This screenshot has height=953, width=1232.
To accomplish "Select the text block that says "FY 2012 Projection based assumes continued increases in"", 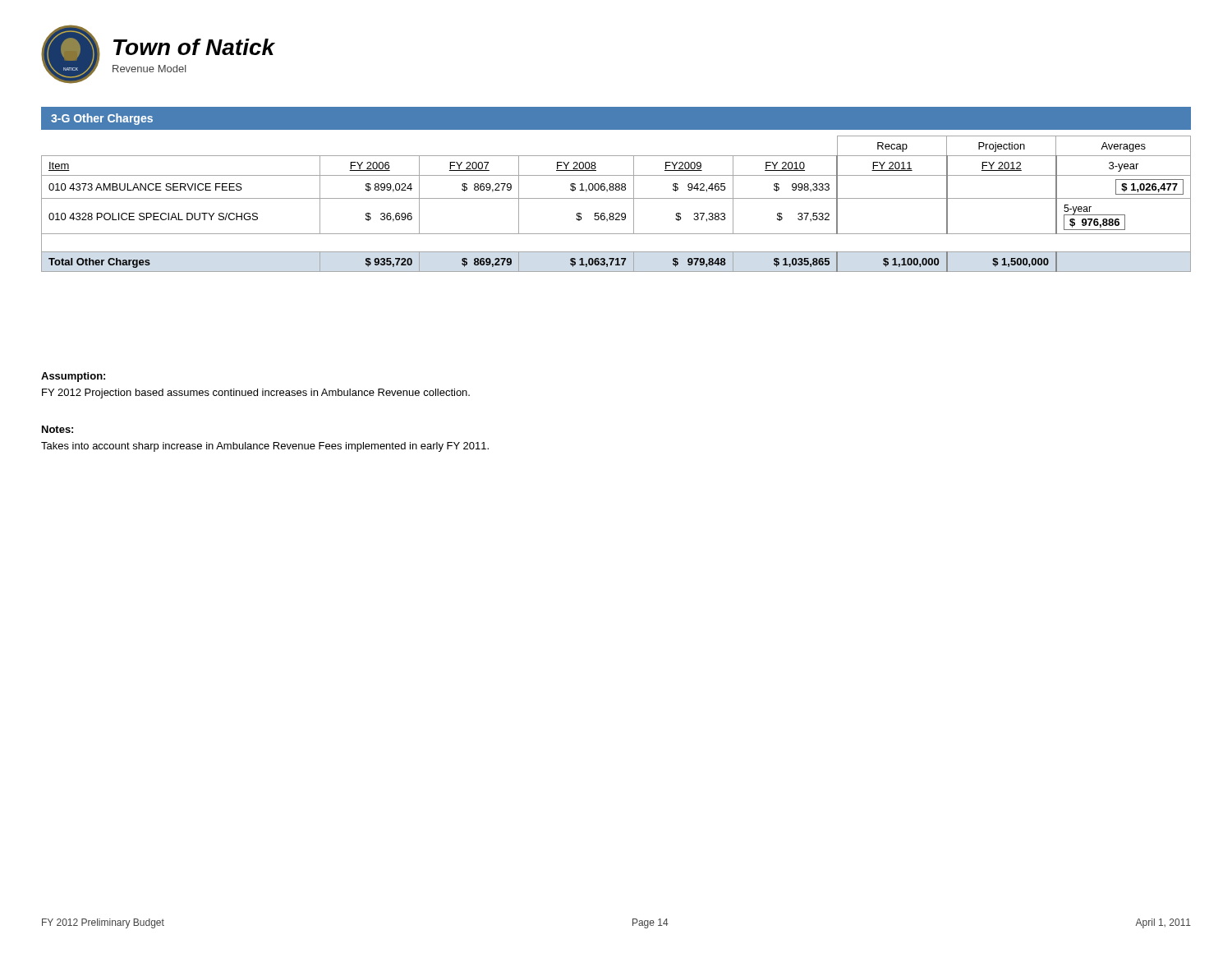I will pyautogui.click(x=256, y=392).
